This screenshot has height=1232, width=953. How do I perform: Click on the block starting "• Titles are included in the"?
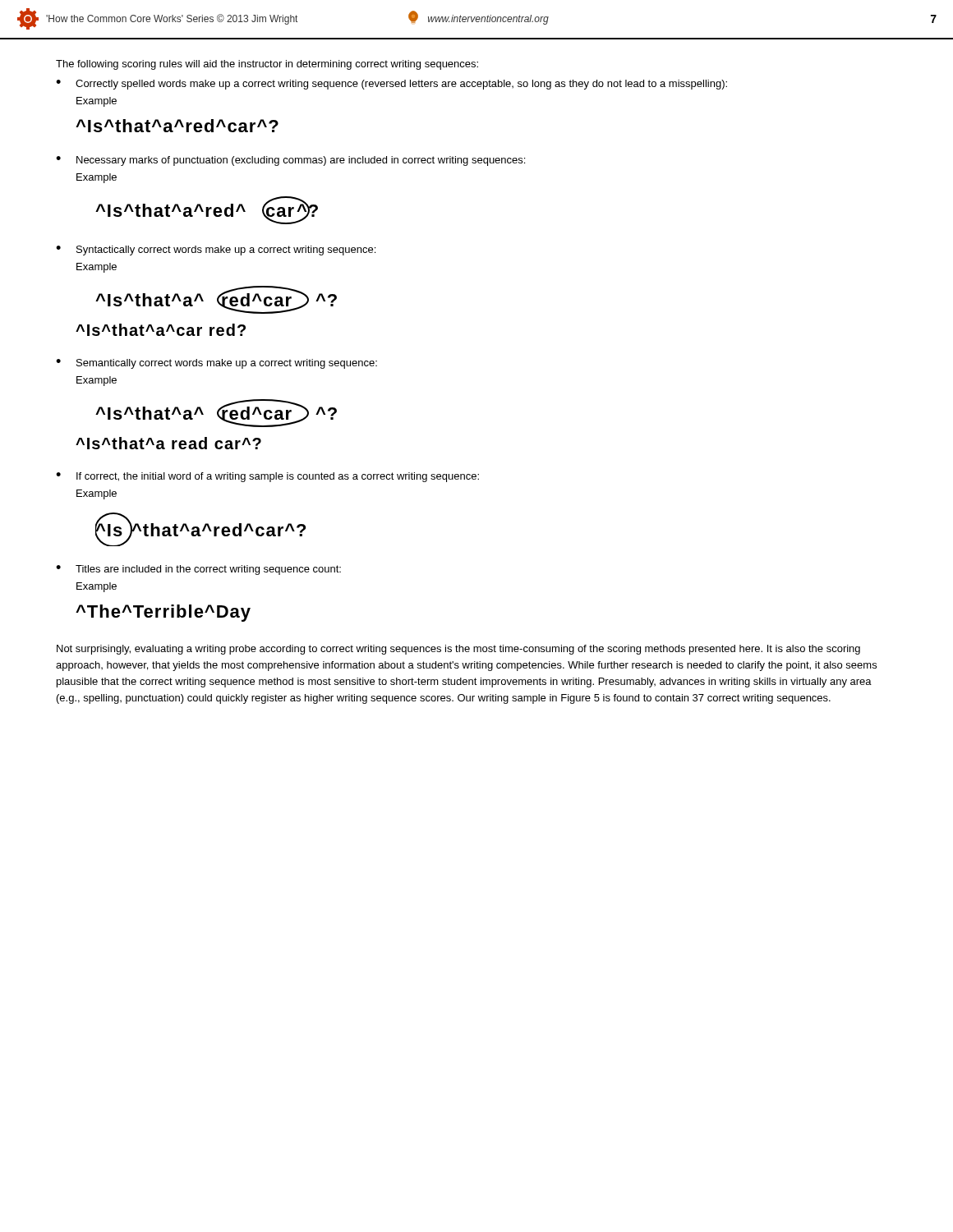coord(198,570)
